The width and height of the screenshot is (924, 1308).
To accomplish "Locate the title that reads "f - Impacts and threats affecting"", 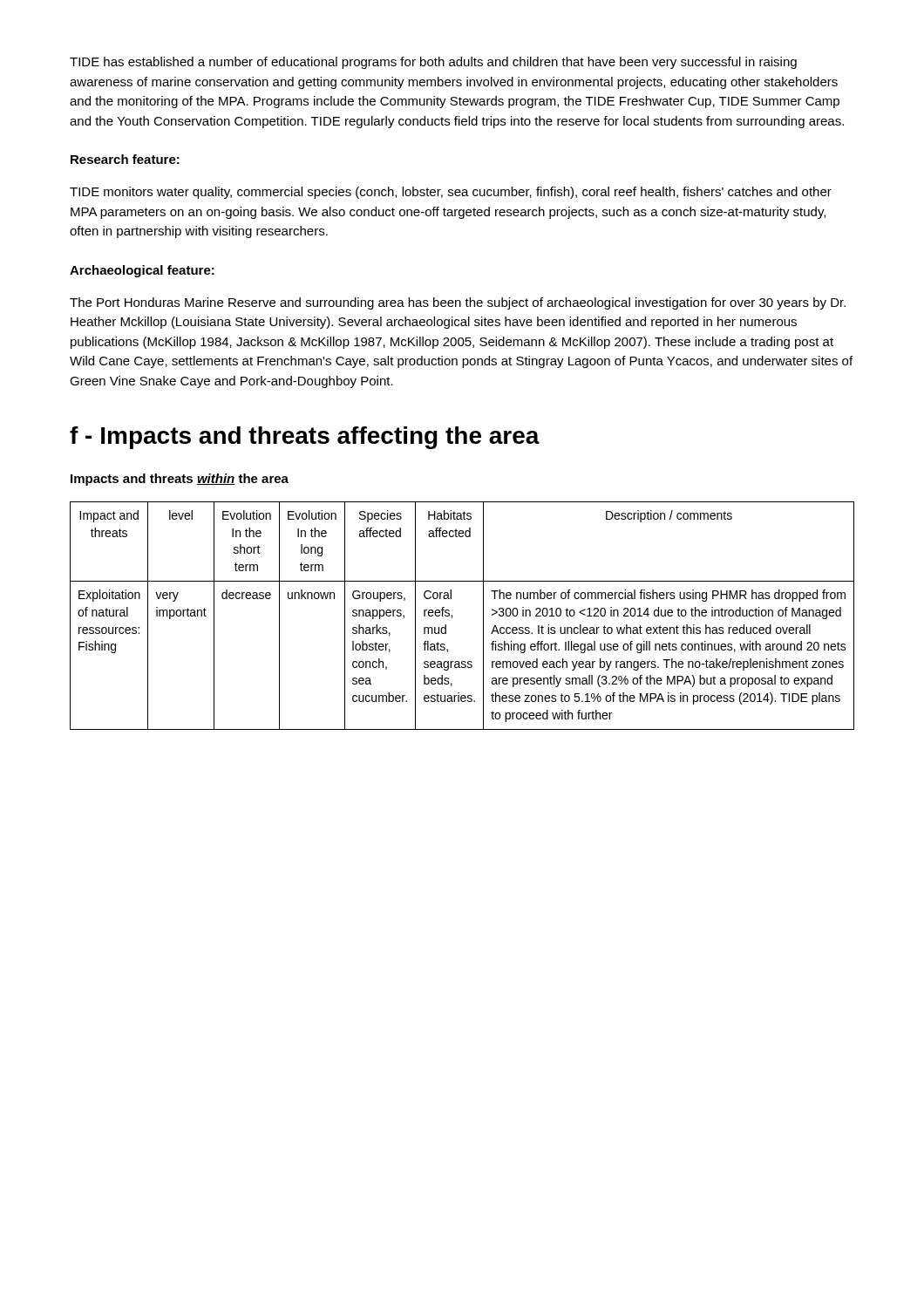I will (304, 436).
